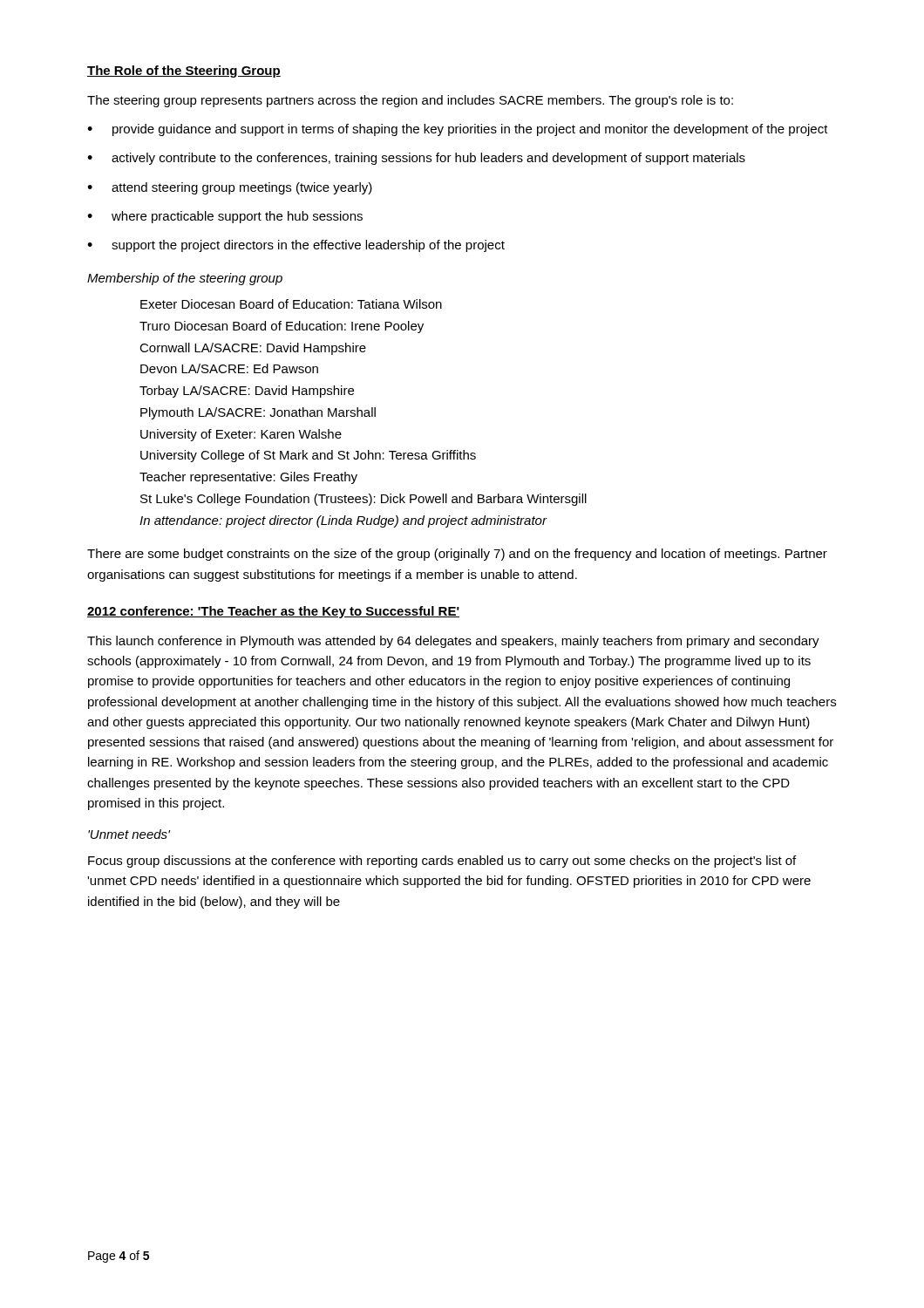Find the block on this page that starts "• actively contribute"
The image size is (924, 1308).
click(x=462, y=159)
